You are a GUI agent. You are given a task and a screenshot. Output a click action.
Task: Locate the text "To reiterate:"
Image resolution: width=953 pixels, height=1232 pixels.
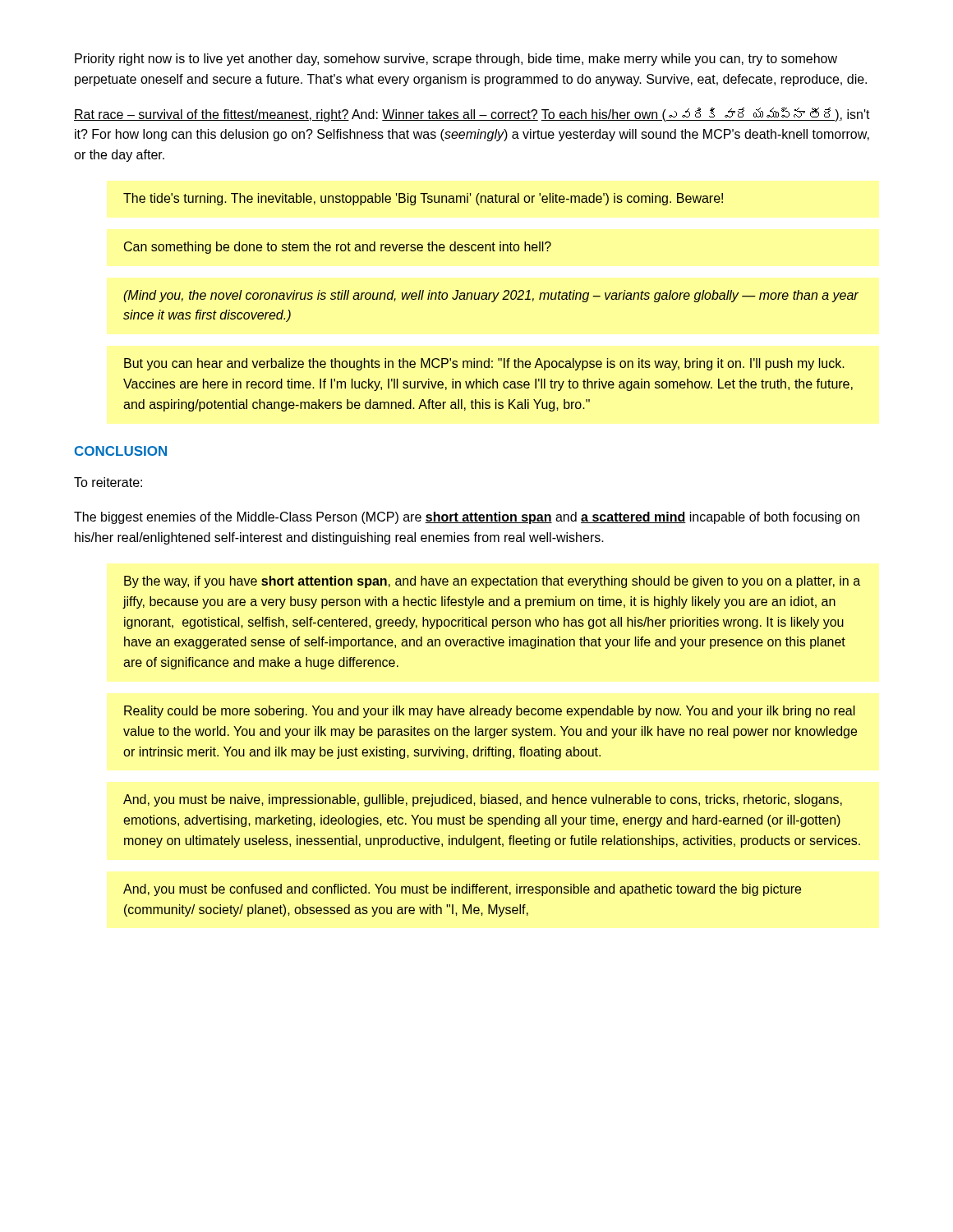[109, 482]
